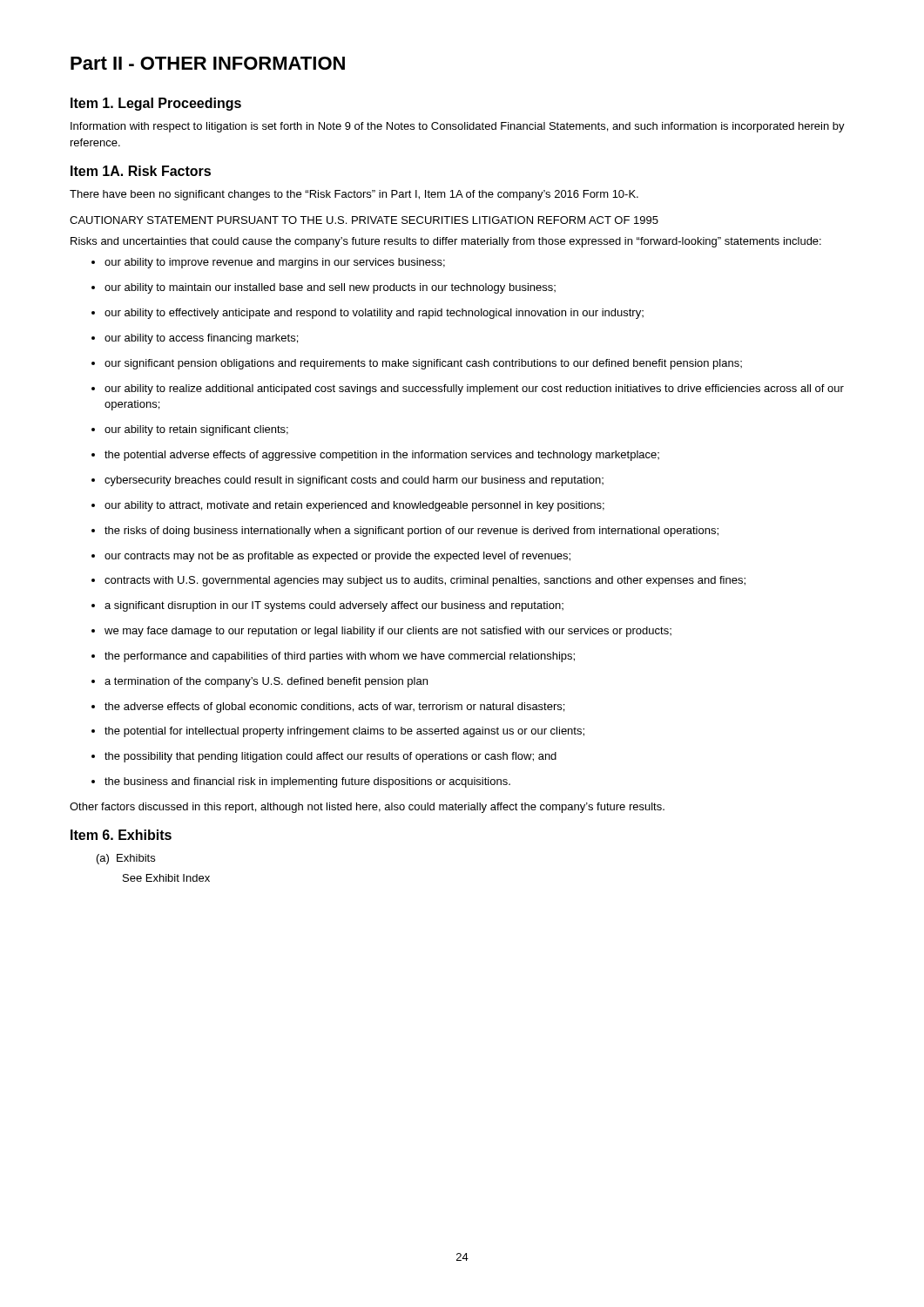Click on the list item containing "the potential adverse effects of aggressive competition in"
This screenshot has height=1307, width=924.
click(462, 455)
